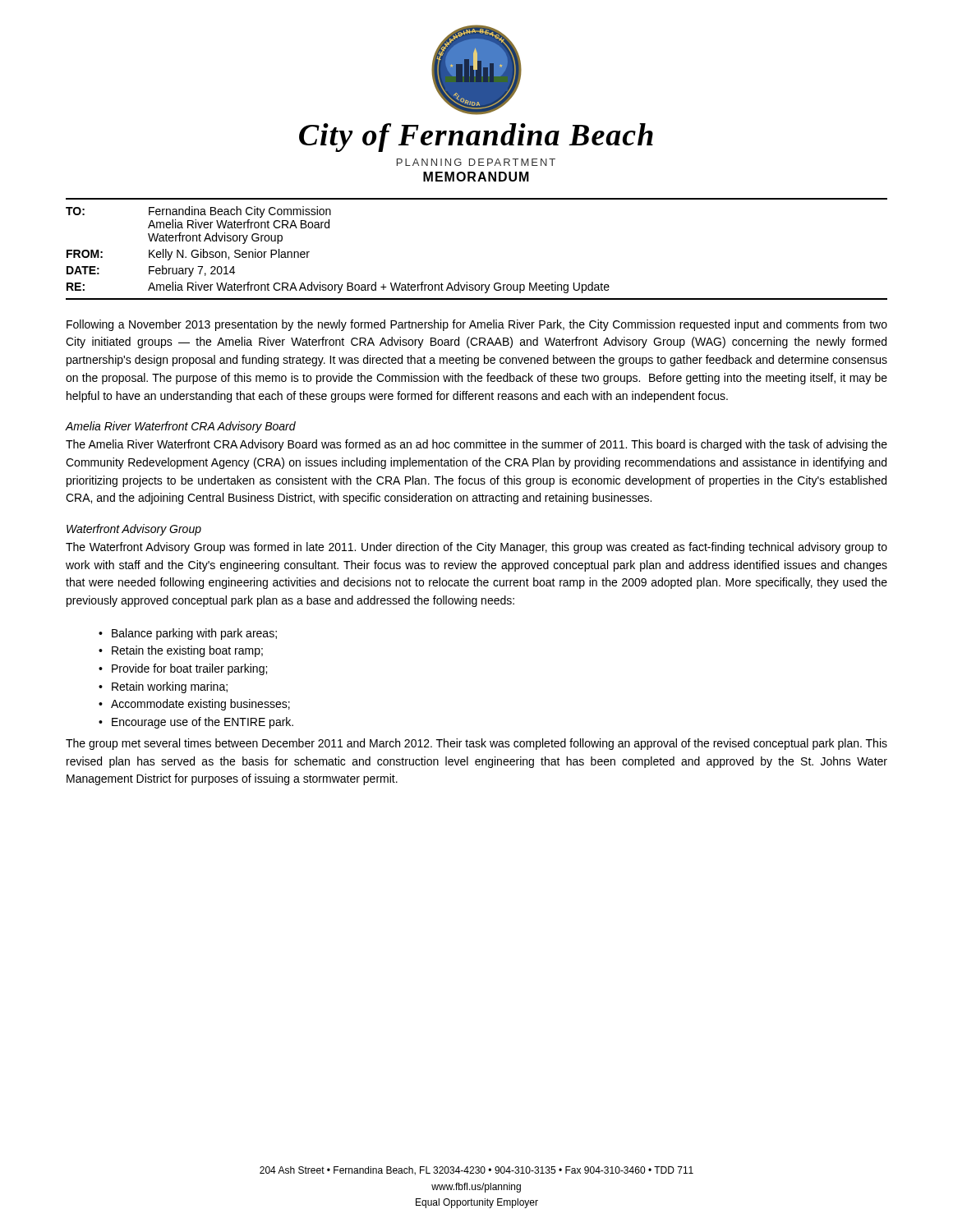Find the block on this page that starts "The Waterfront Advisory Group was formed in"

point(476,574)
